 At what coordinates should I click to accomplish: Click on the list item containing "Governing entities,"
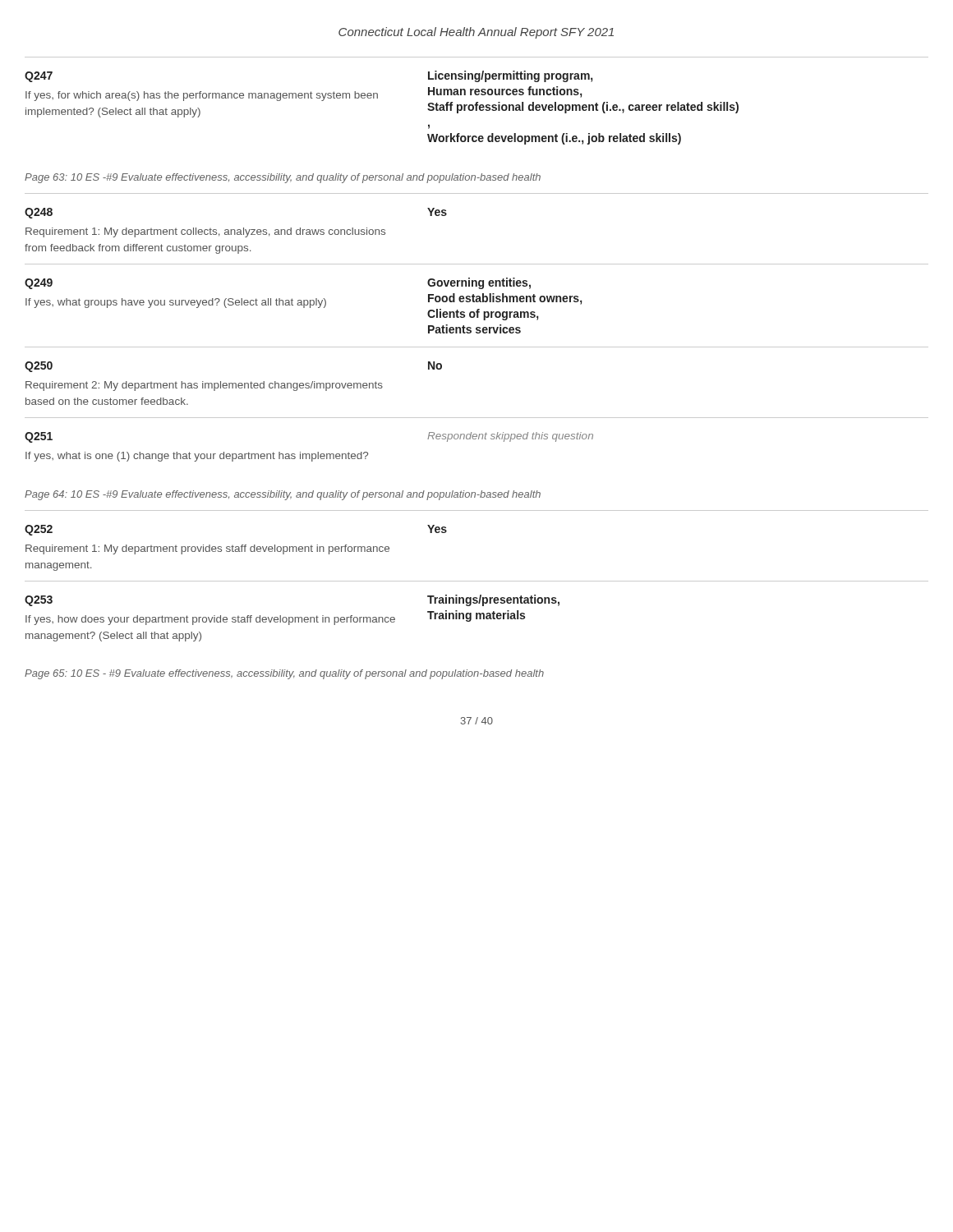pos(479,283)
